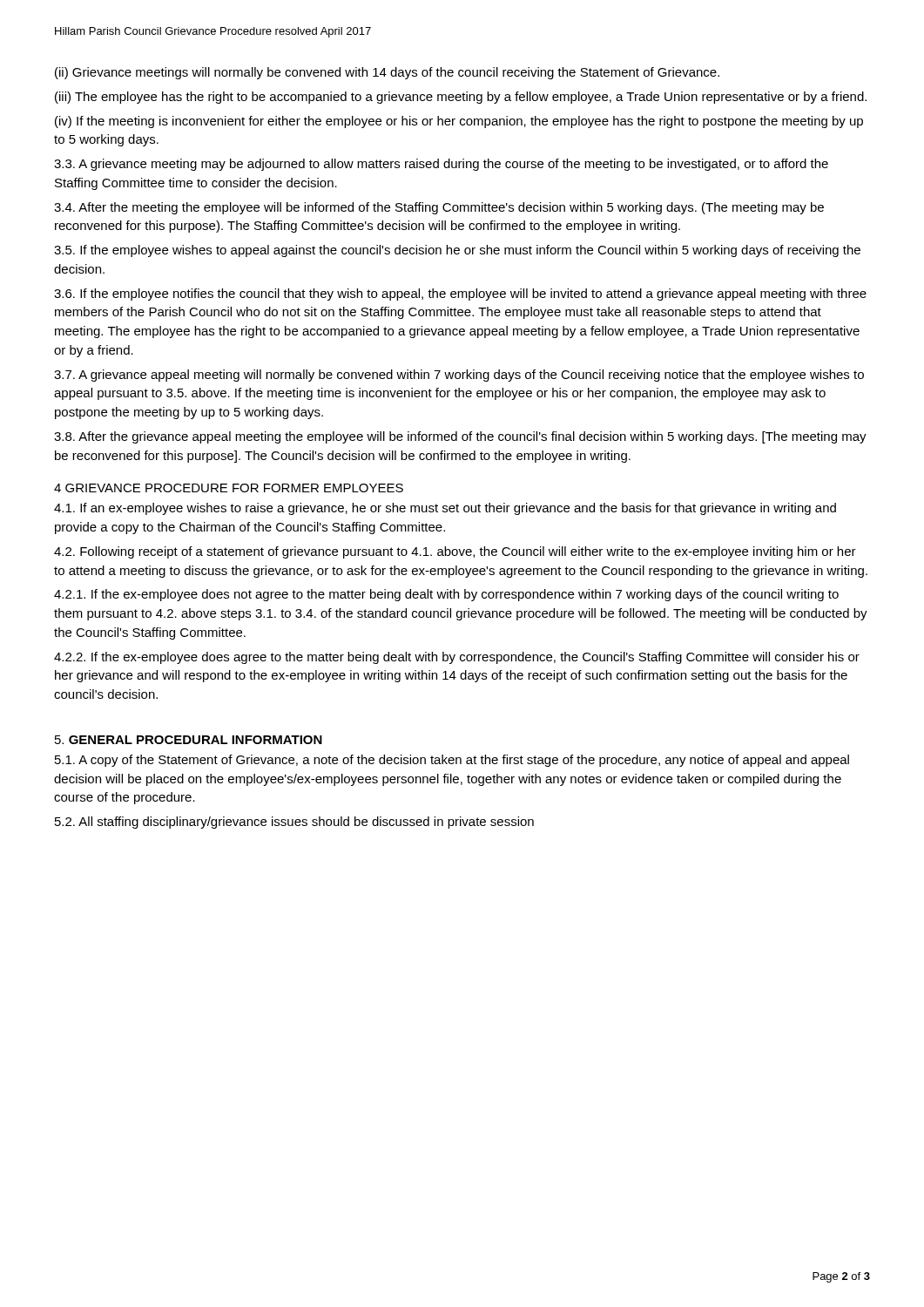Point to the element starting "1. If an ex-employee wishes"
The height and width of the screenshot is (1307, 924).
pos(462,601)
